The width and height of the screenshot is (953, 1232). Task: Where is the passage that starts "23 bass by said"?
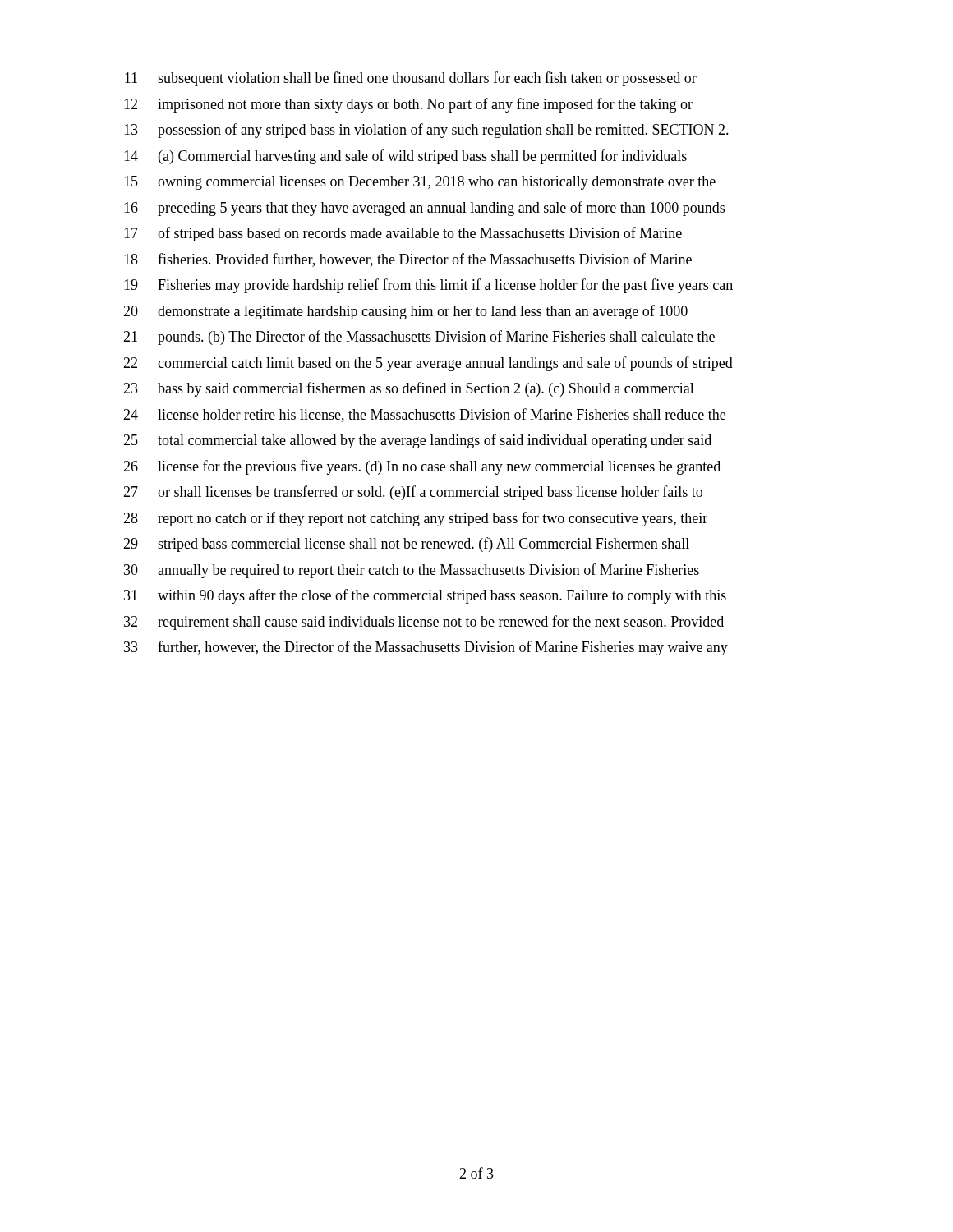(x=476, y=389)
